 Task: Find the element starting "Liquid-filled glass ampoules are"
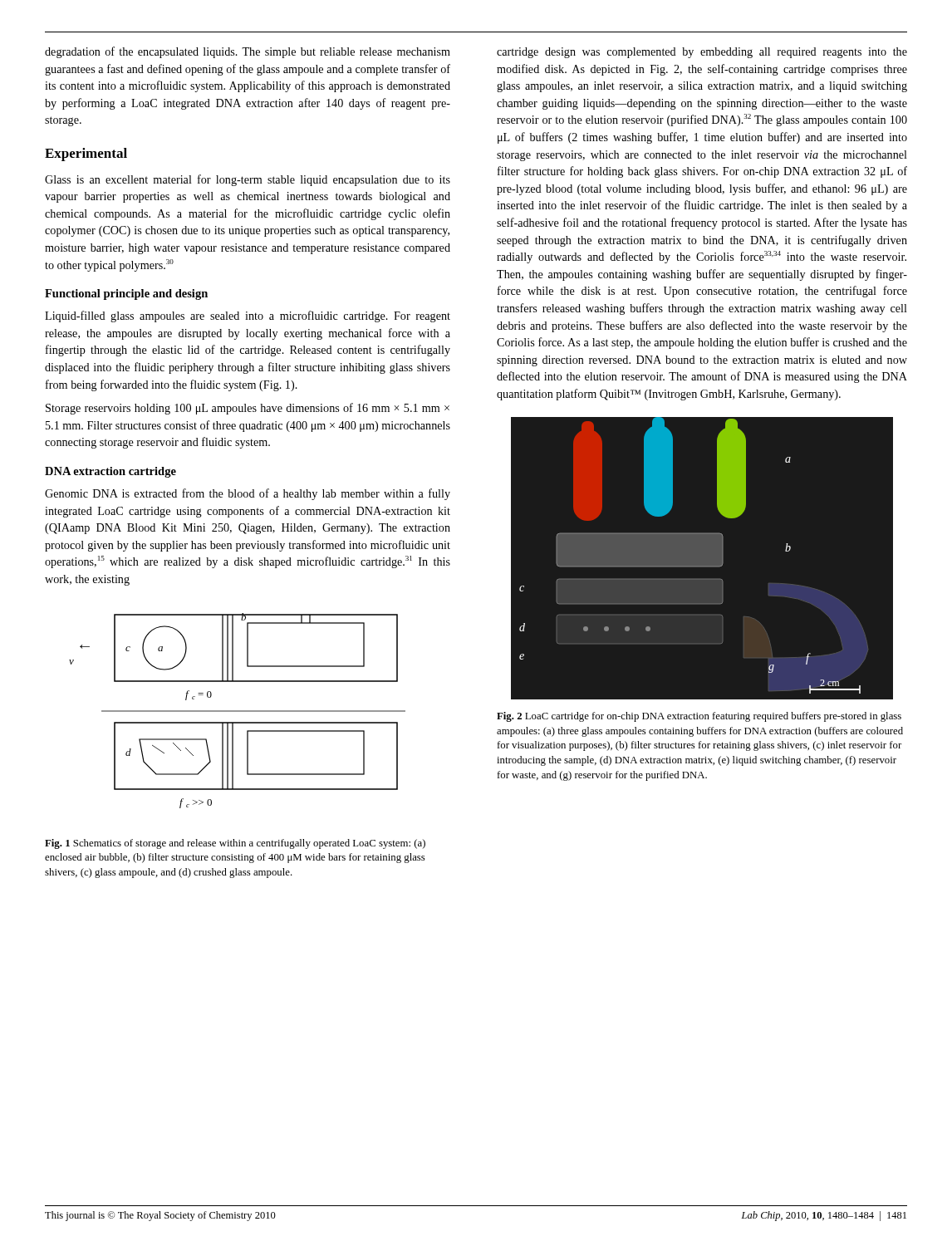click(248, 379)
